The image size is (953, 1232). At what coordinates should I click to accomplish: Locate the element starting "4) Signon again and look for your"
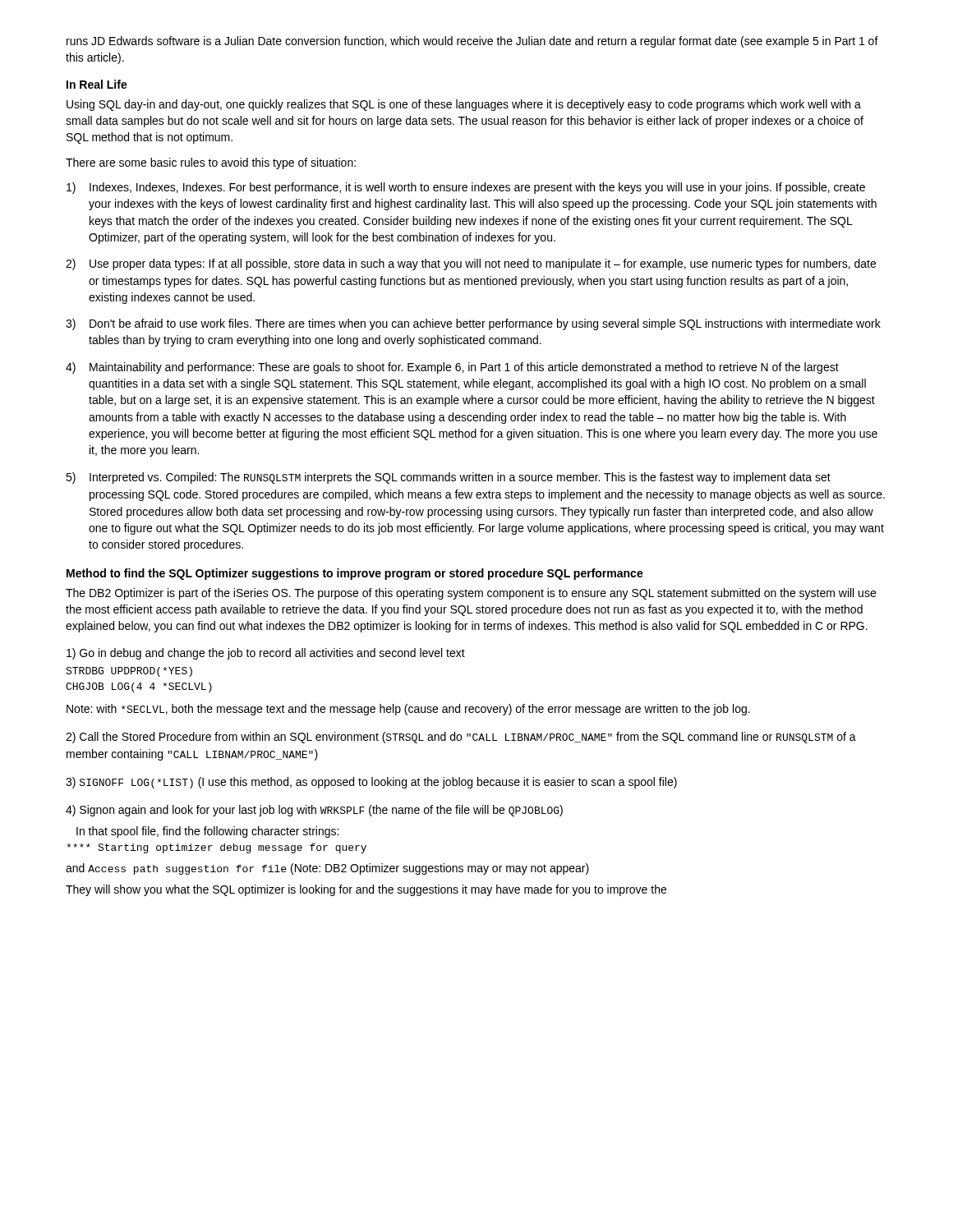coord(315,810)
